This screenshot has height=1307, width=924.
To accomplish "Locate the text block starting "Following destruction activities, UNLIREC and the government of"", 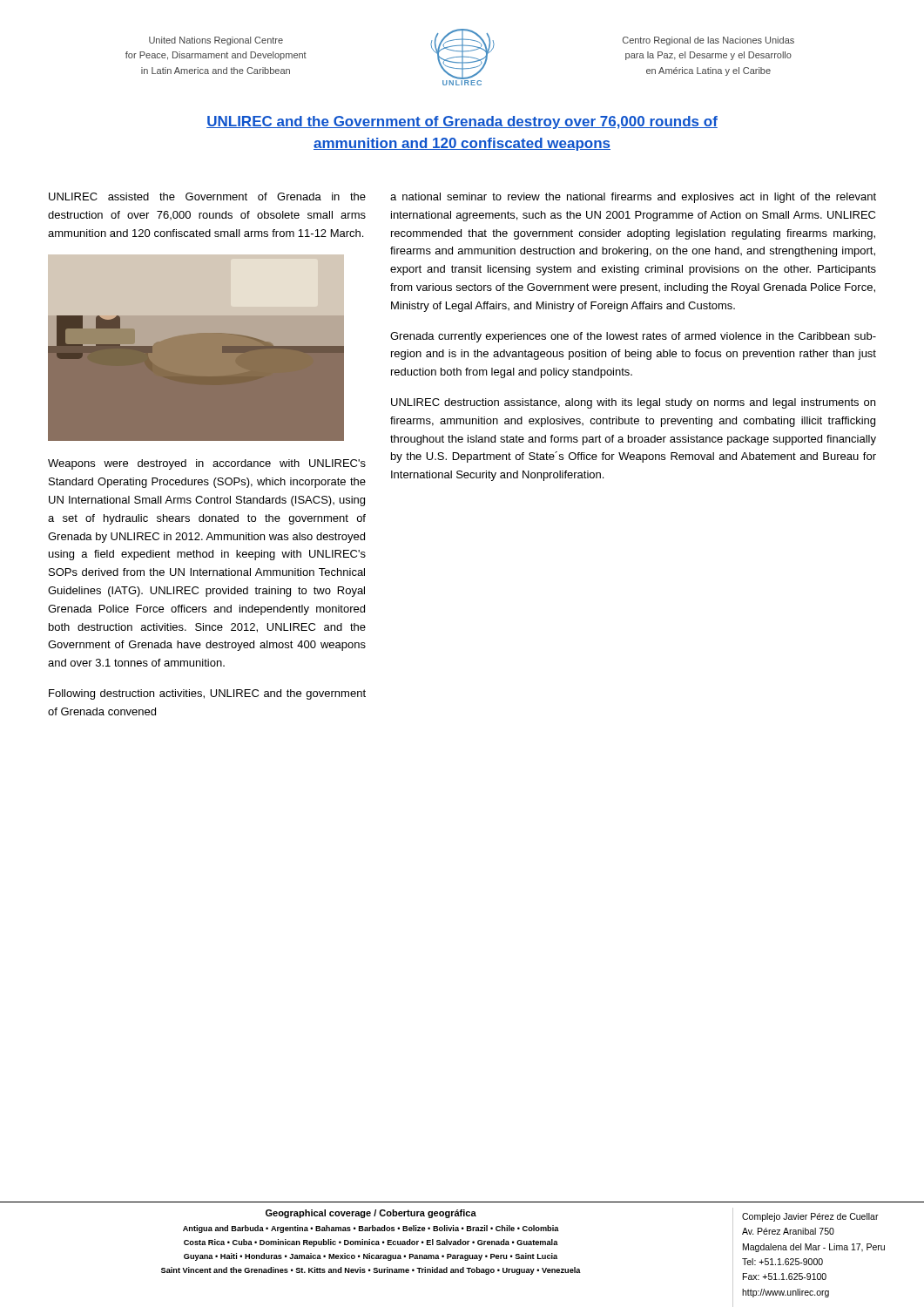I will point(207,702).
